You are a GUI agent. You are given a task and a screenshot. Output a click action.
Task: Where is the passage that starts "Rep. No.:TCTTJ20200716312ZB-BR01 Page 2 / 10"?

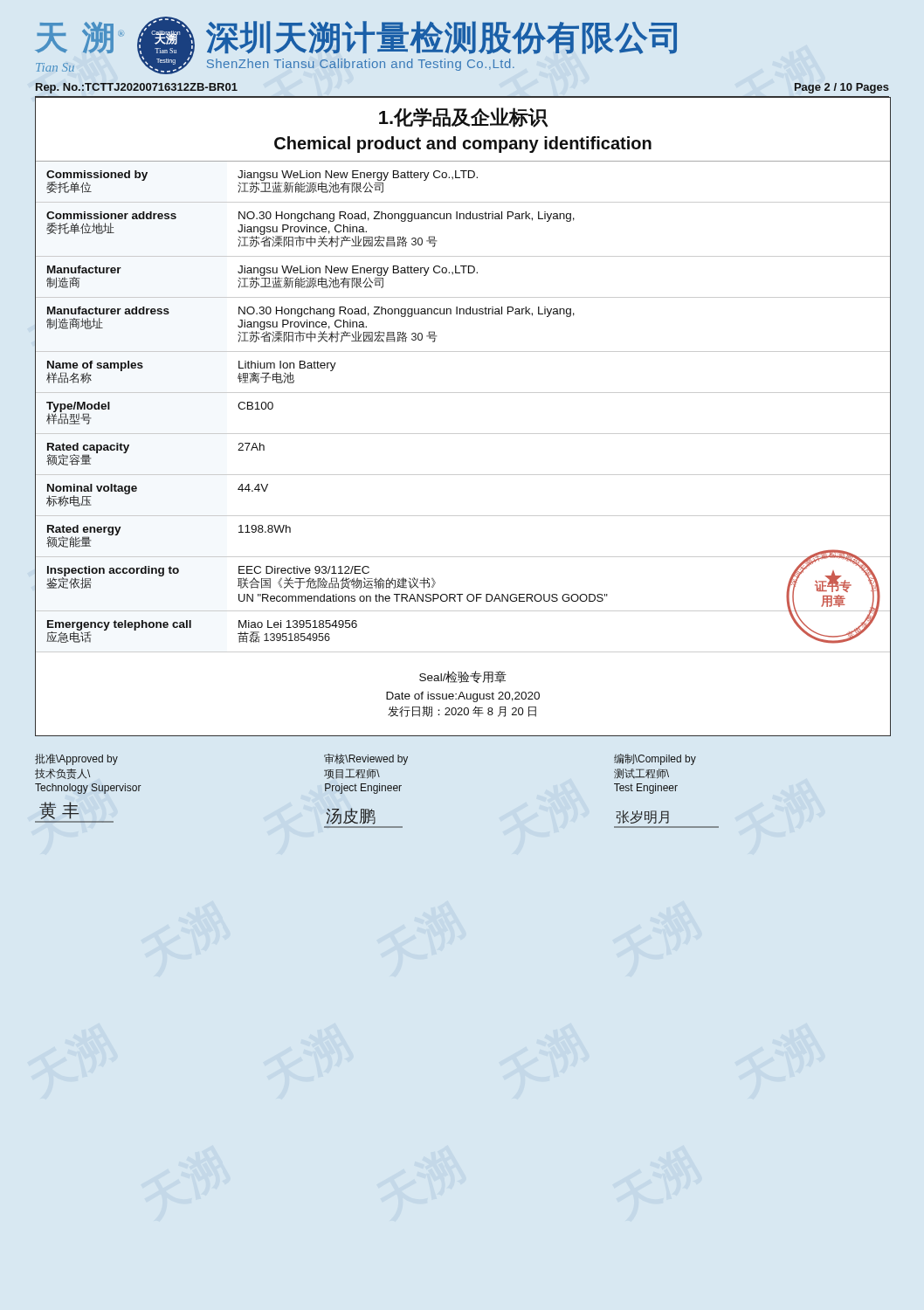click(462, 87)
